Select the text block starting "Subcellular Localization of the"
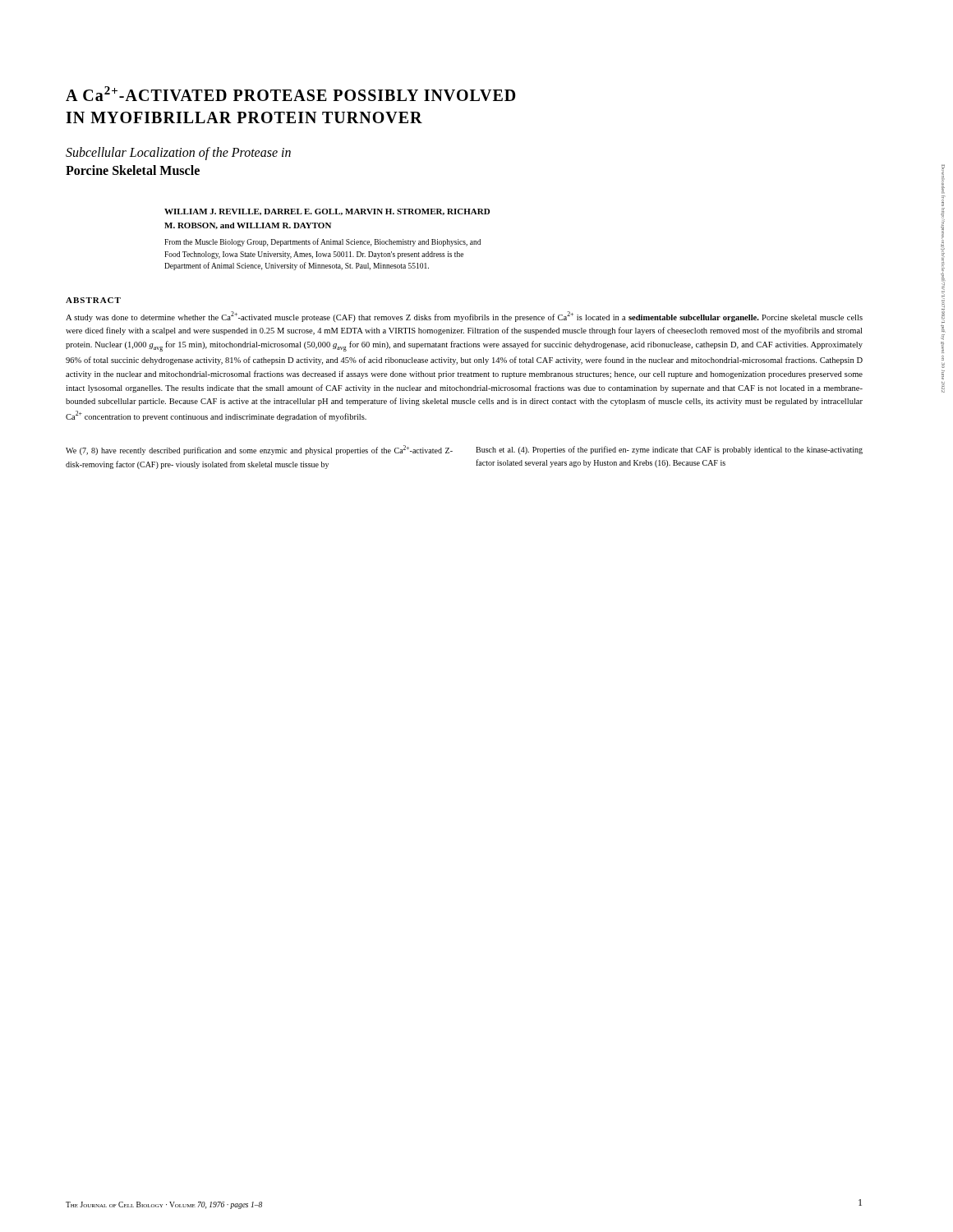The image size is (953, 1232). [x=178, y=154]
